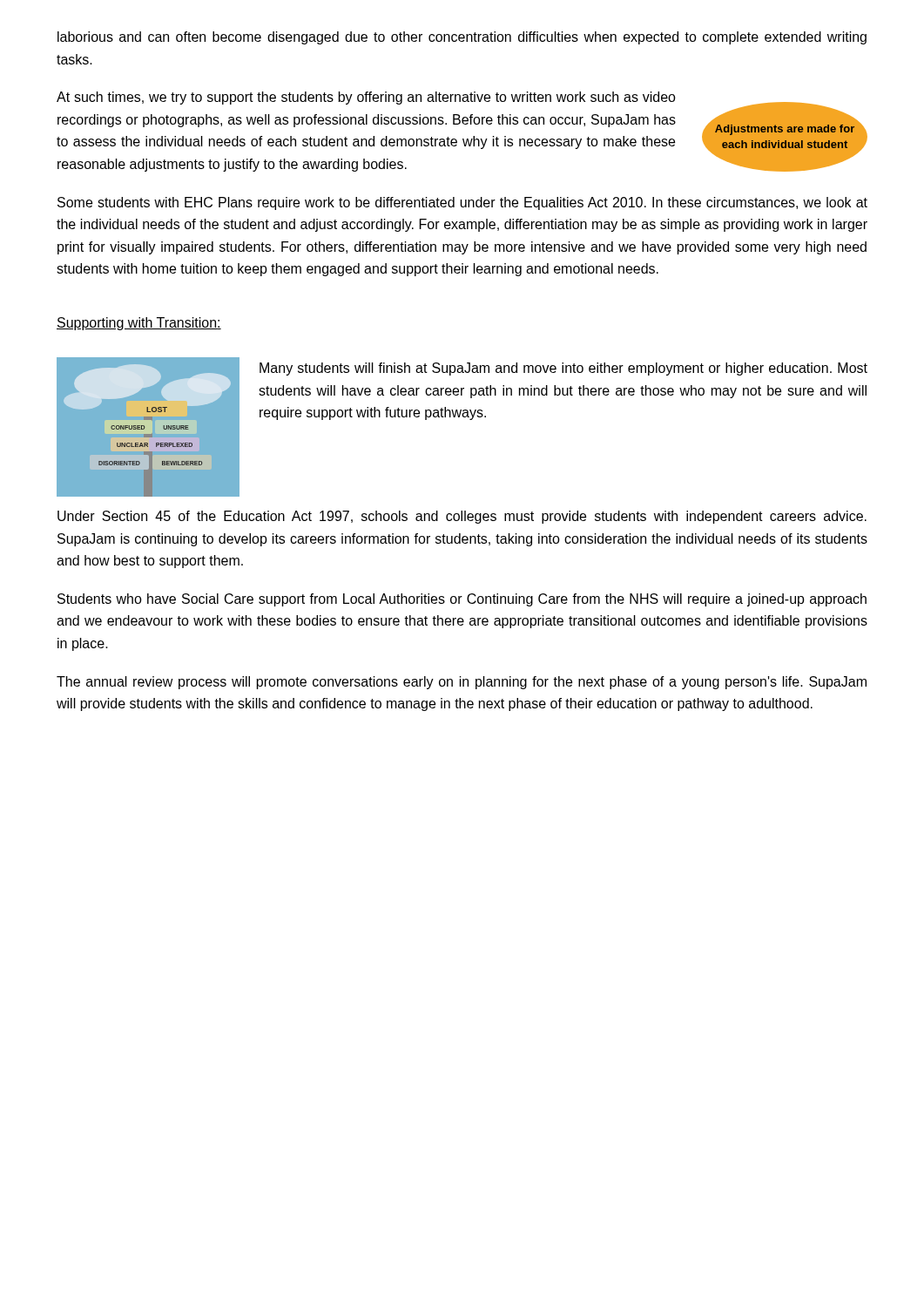Find the text block with the text "laborious and can"
This screenshot has width=924, height=1307.
pyautogui.click(x=462, y=48)
